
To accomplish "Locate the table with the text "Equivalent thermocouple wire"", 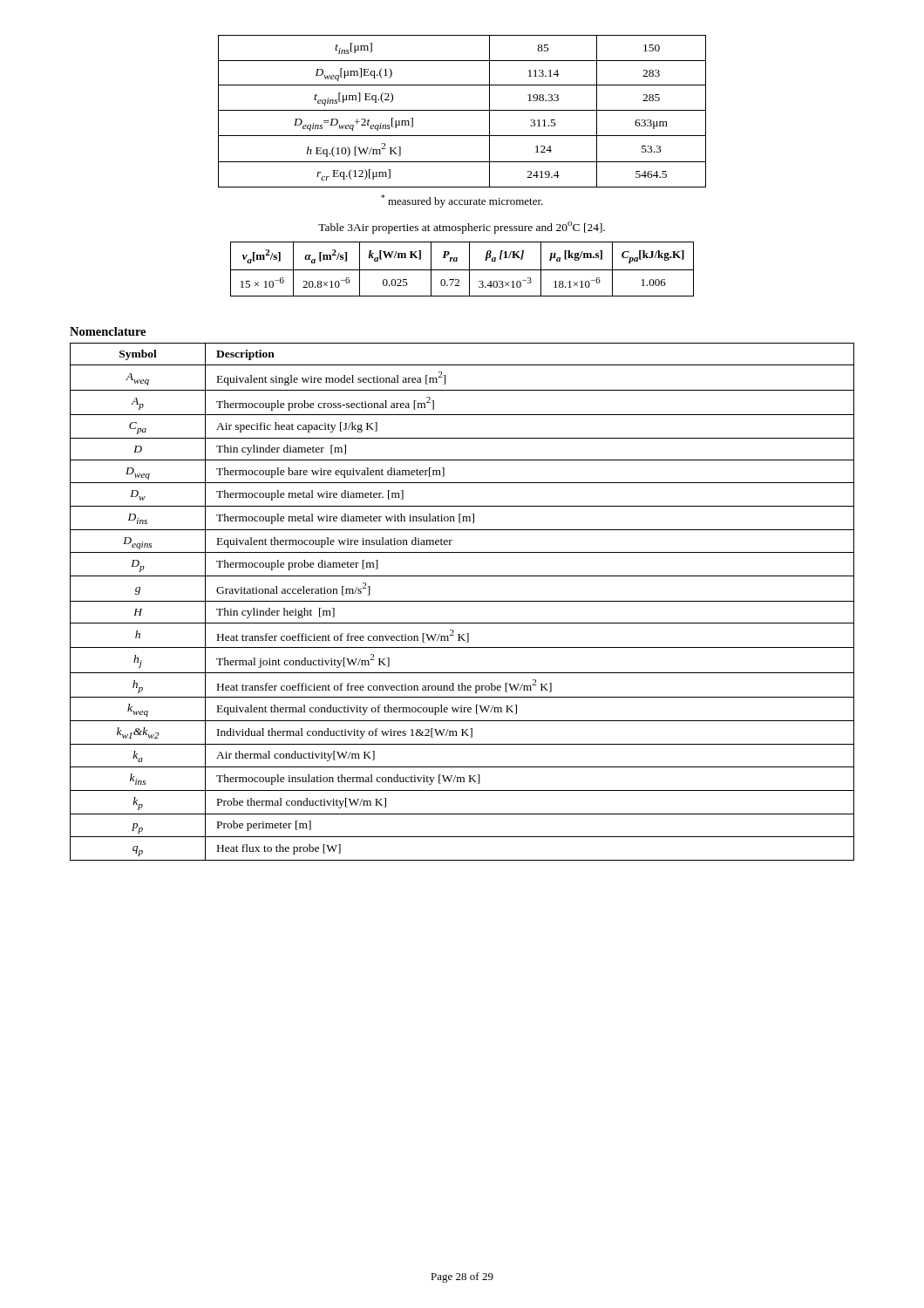I will pos(462,602).
